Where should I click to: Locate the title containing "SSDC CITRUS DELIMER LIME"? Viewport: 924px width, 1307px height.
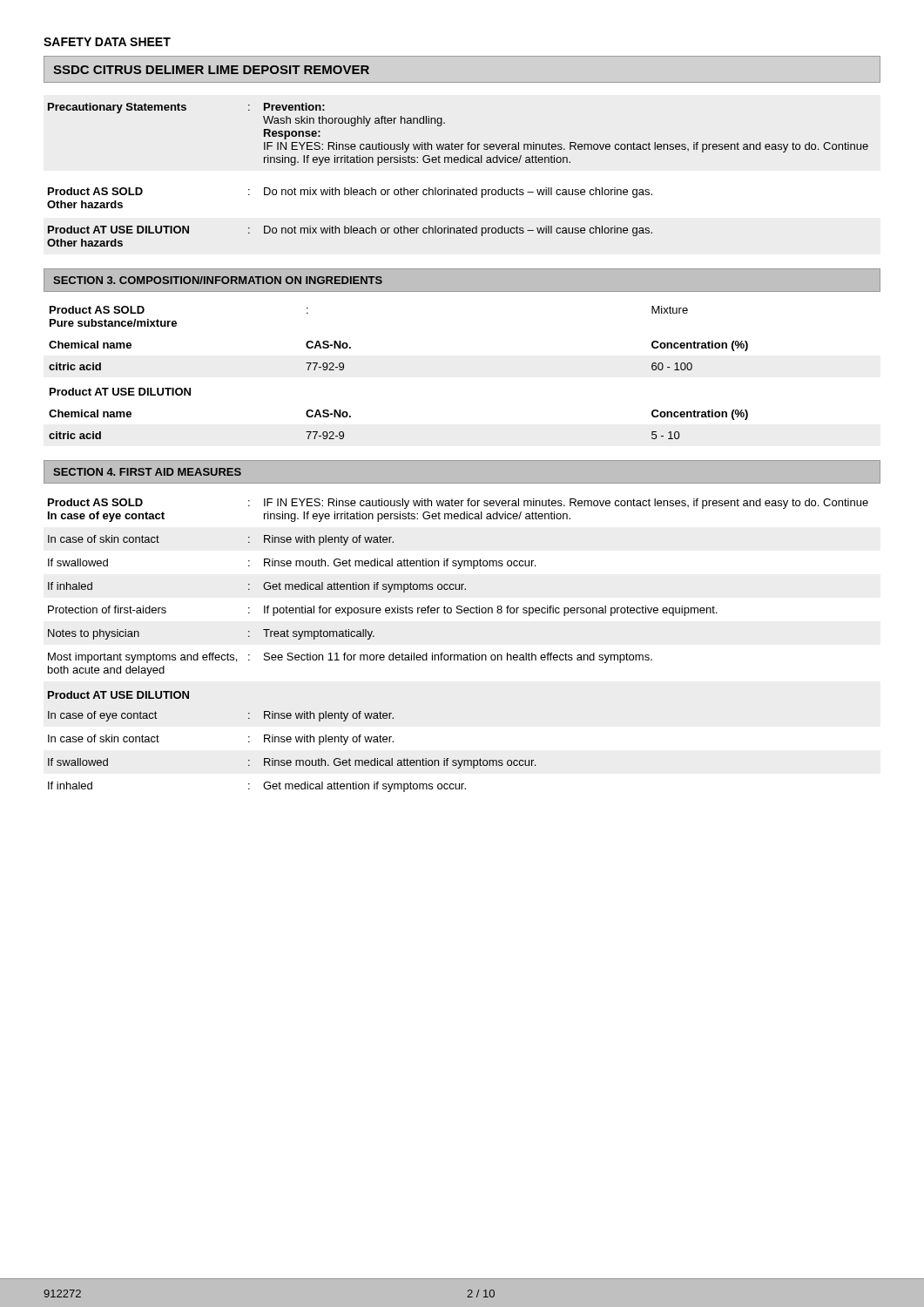pos(211,69)
